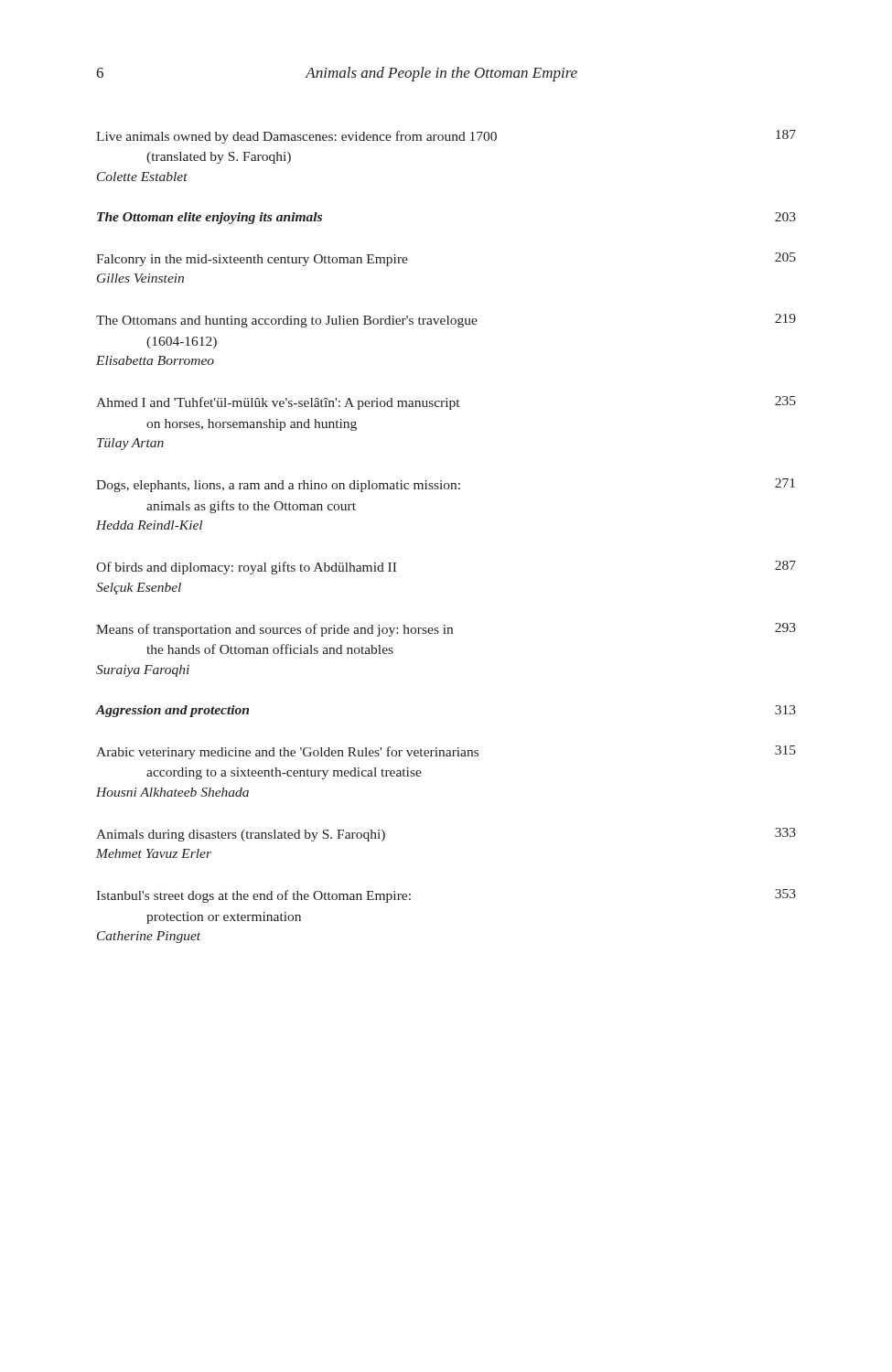
Task: Locate the list item with the text "Animals during disasters (translated by"
Action: (x=243, y=834)
